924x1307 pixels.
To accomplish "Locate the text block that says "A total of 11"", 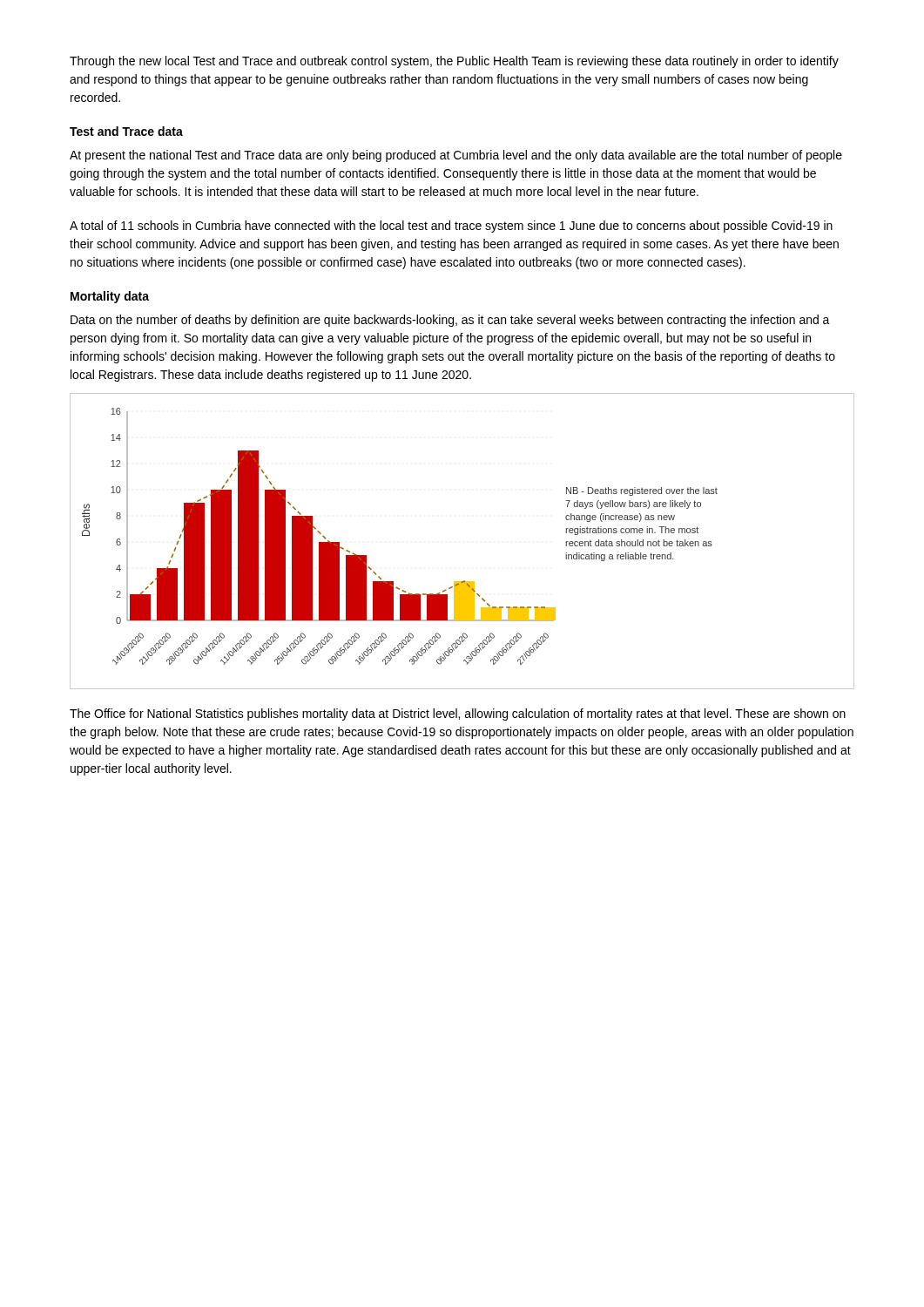I will 455,244.
